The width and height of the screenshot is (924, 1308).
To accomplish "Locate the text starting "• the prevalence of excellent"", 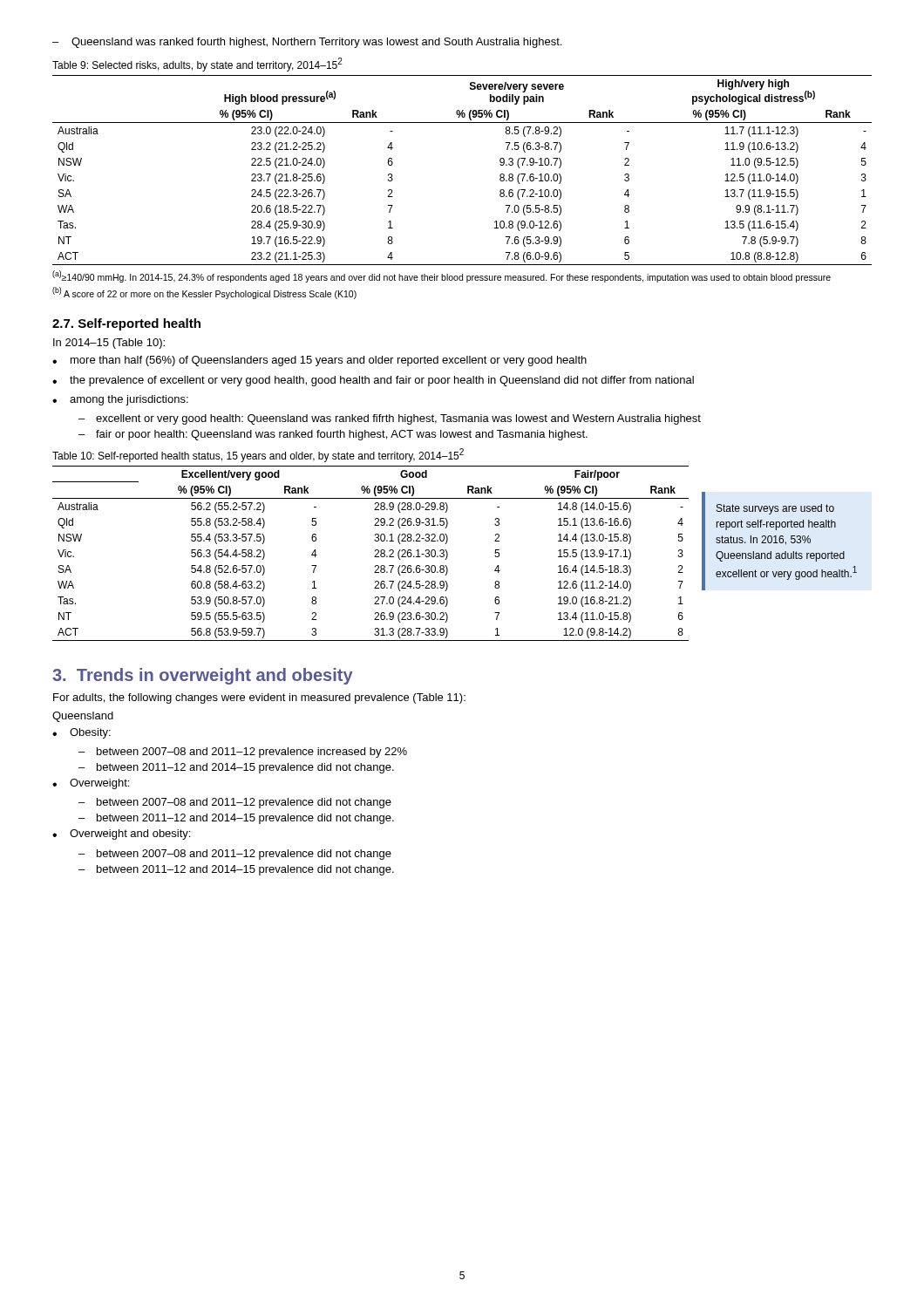I will [373, 381].
